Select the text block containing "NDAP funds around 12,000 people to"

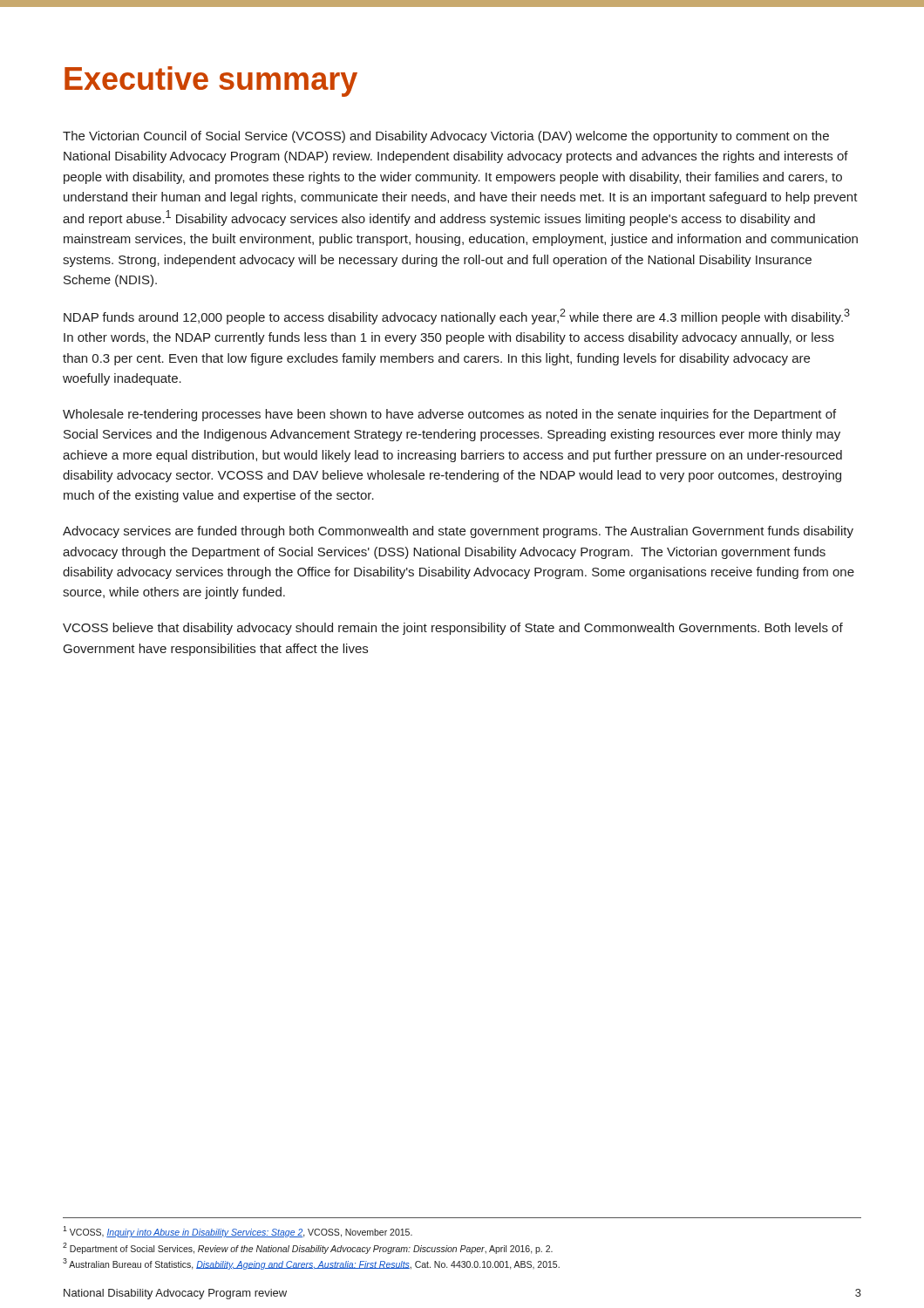pos(456,346)
